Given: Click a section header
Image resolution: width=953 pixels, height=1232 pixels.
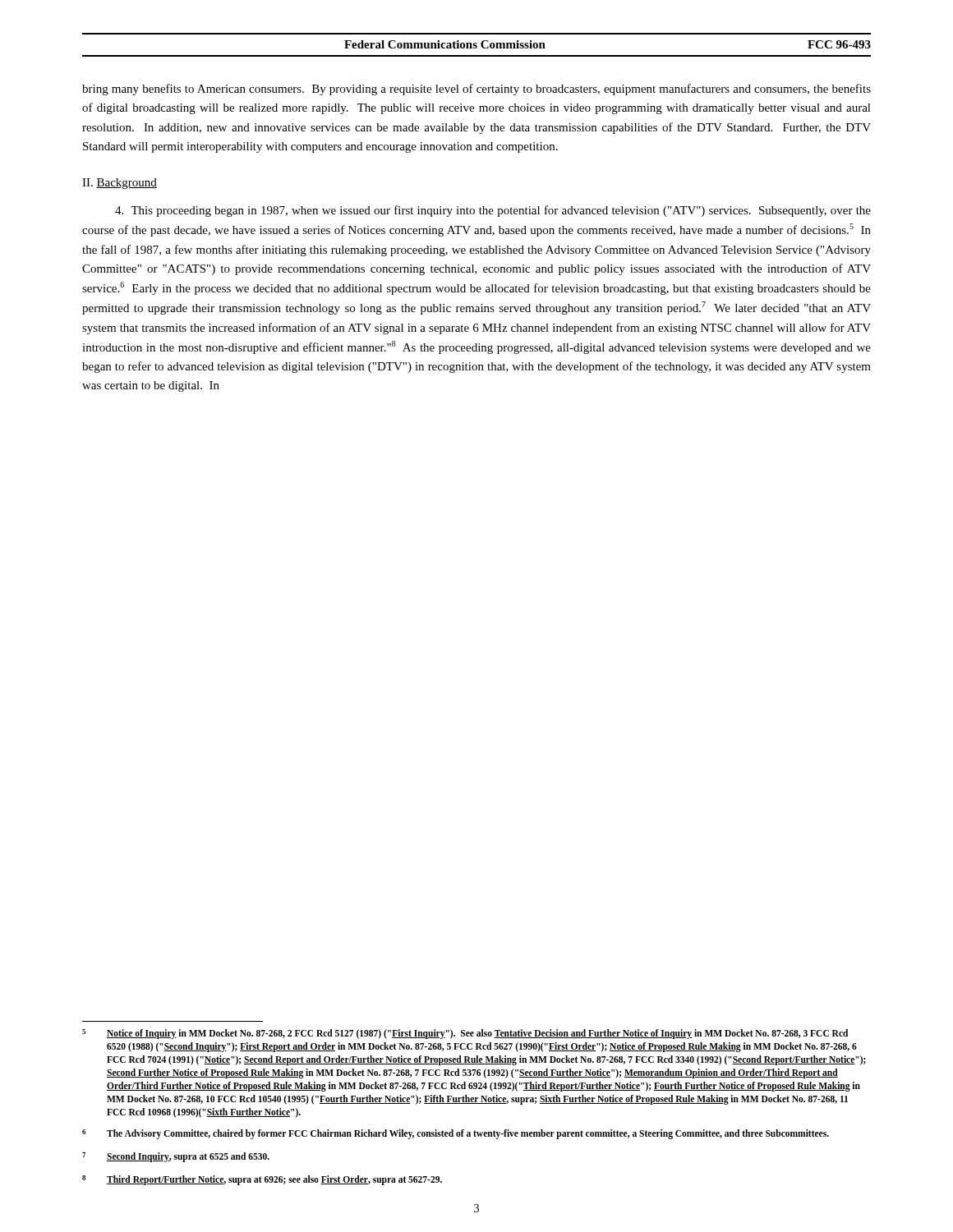Looking at the screenshot, I should point(119,182).
